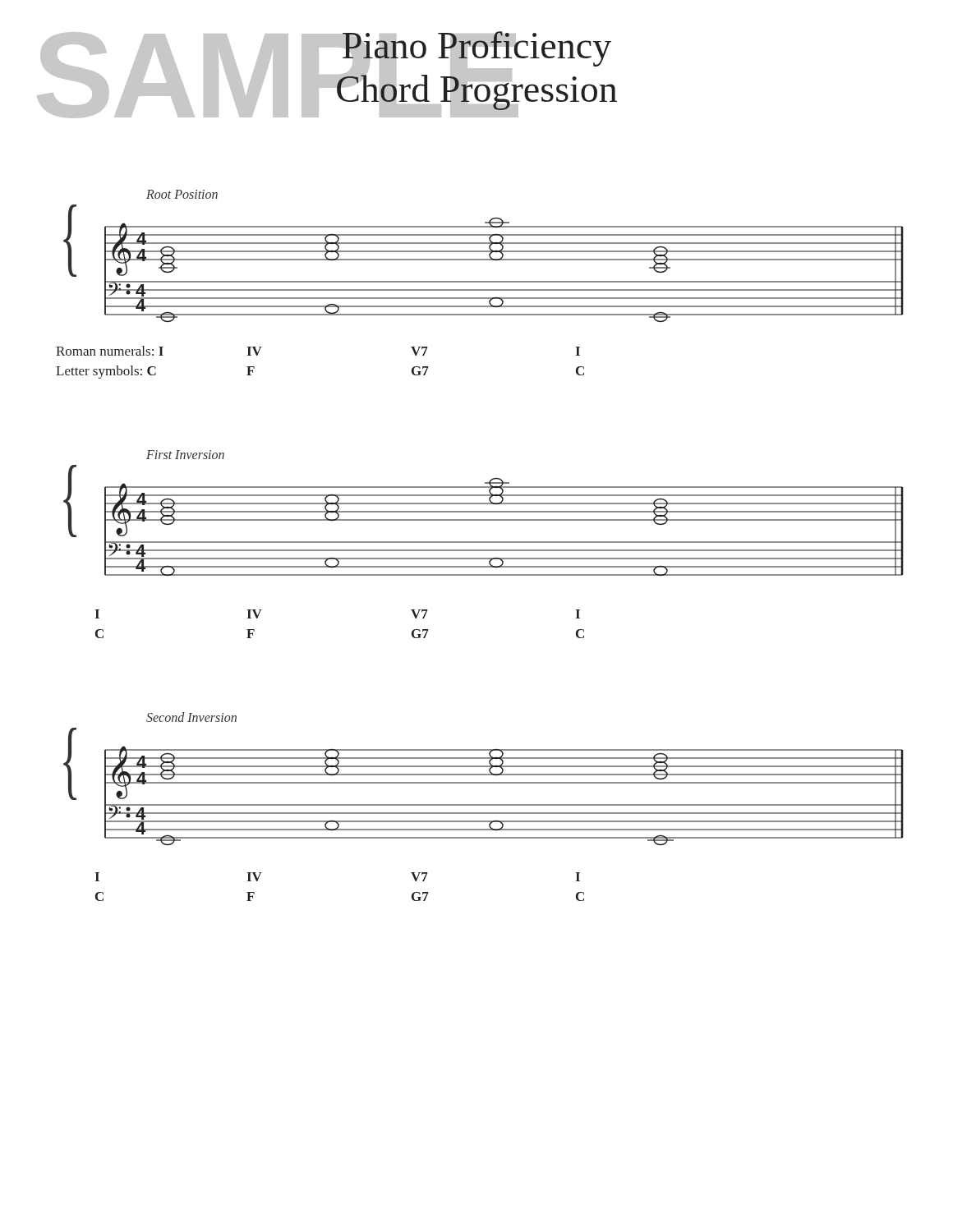Image resolution: width=953 pixels, height=1232 pixels.
Task: Point to the region starting "Second Inversion"
Action: [x=192, y=717]
